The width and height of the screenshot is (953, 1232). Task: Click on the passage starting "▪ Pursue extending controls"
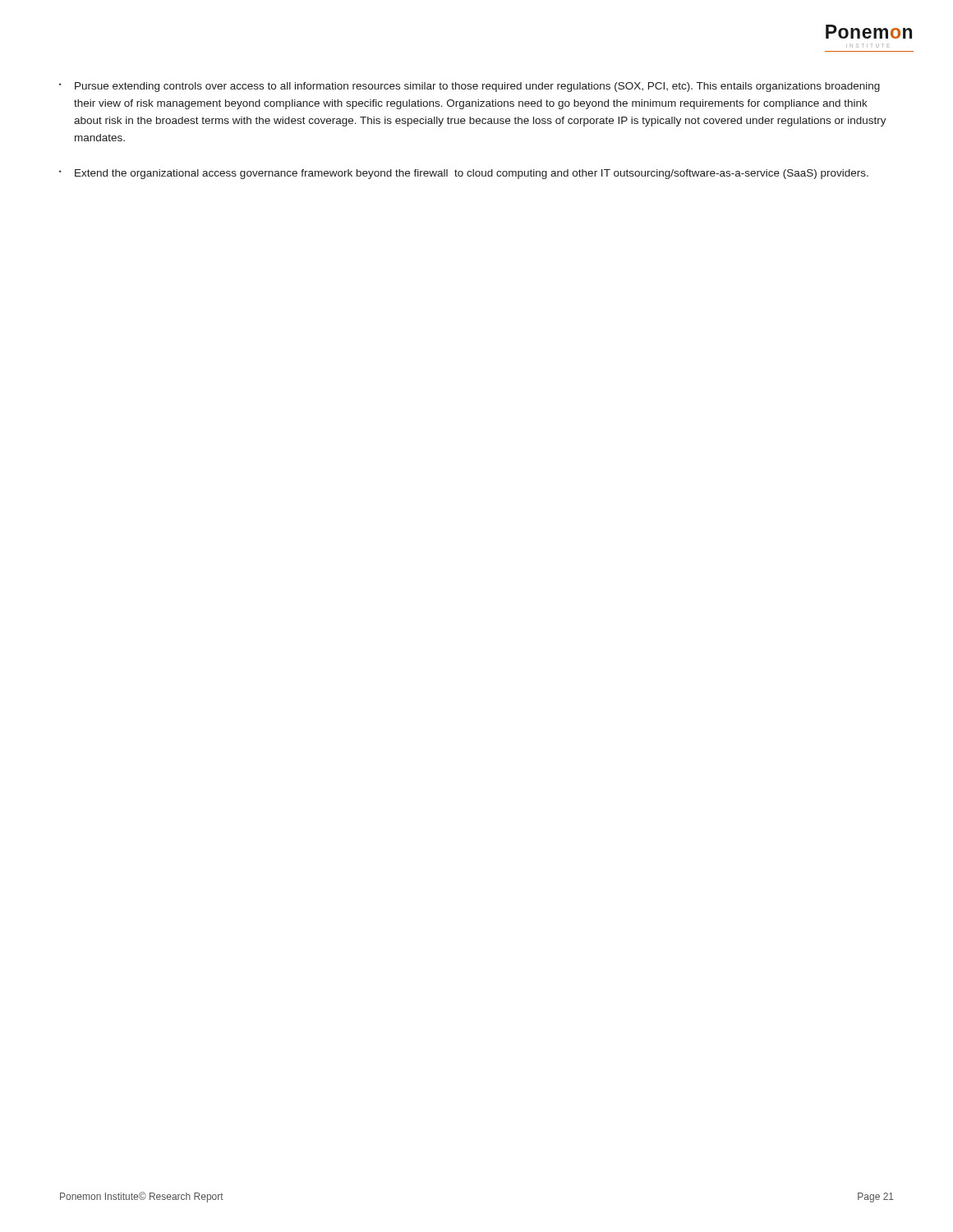[x=476, y=112]
